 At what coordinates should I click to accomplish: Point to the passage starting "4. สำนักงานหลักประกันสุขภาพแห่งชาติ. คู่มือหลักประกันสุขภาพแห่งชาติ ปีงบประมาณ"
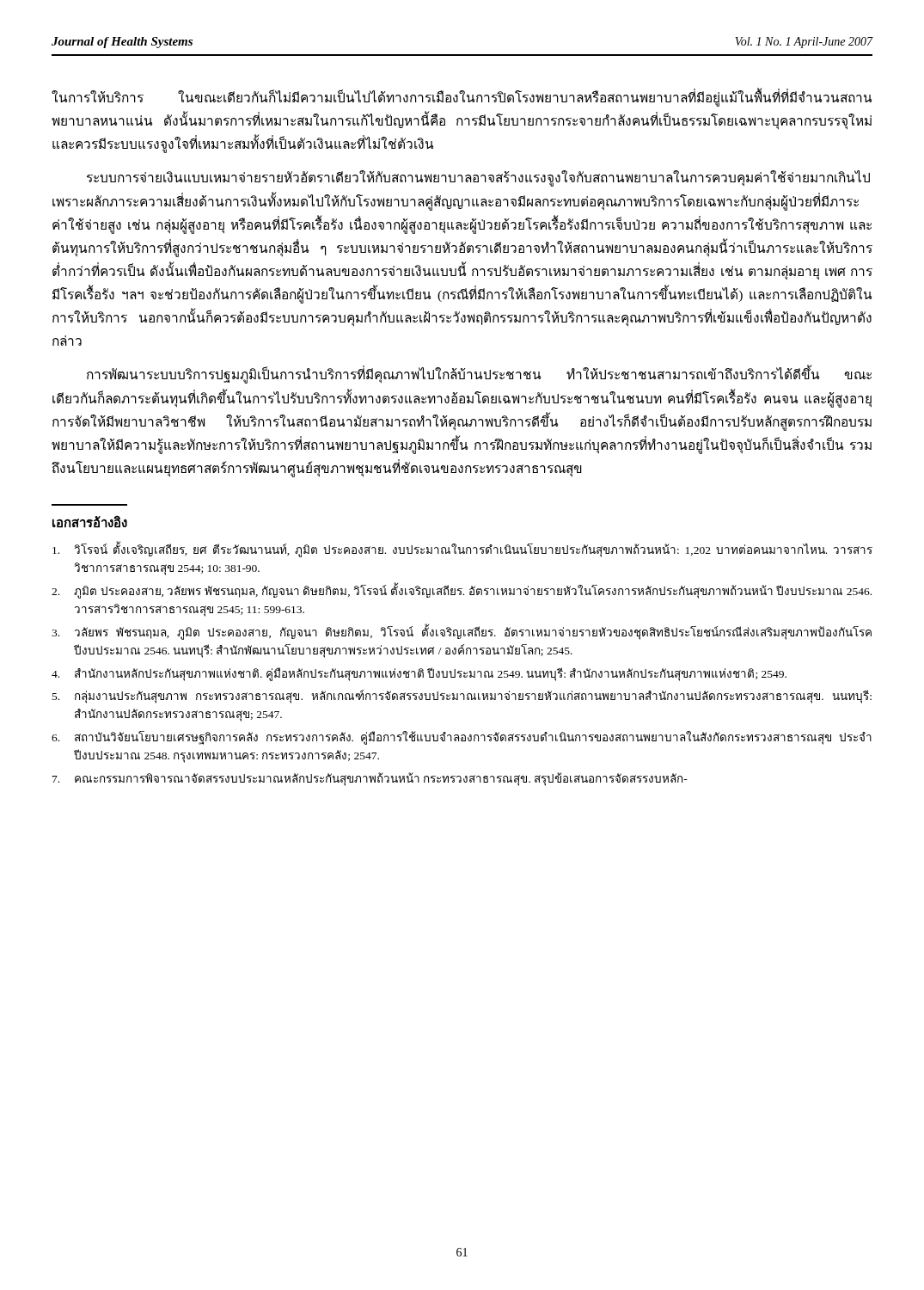click(x=462, y=674)
